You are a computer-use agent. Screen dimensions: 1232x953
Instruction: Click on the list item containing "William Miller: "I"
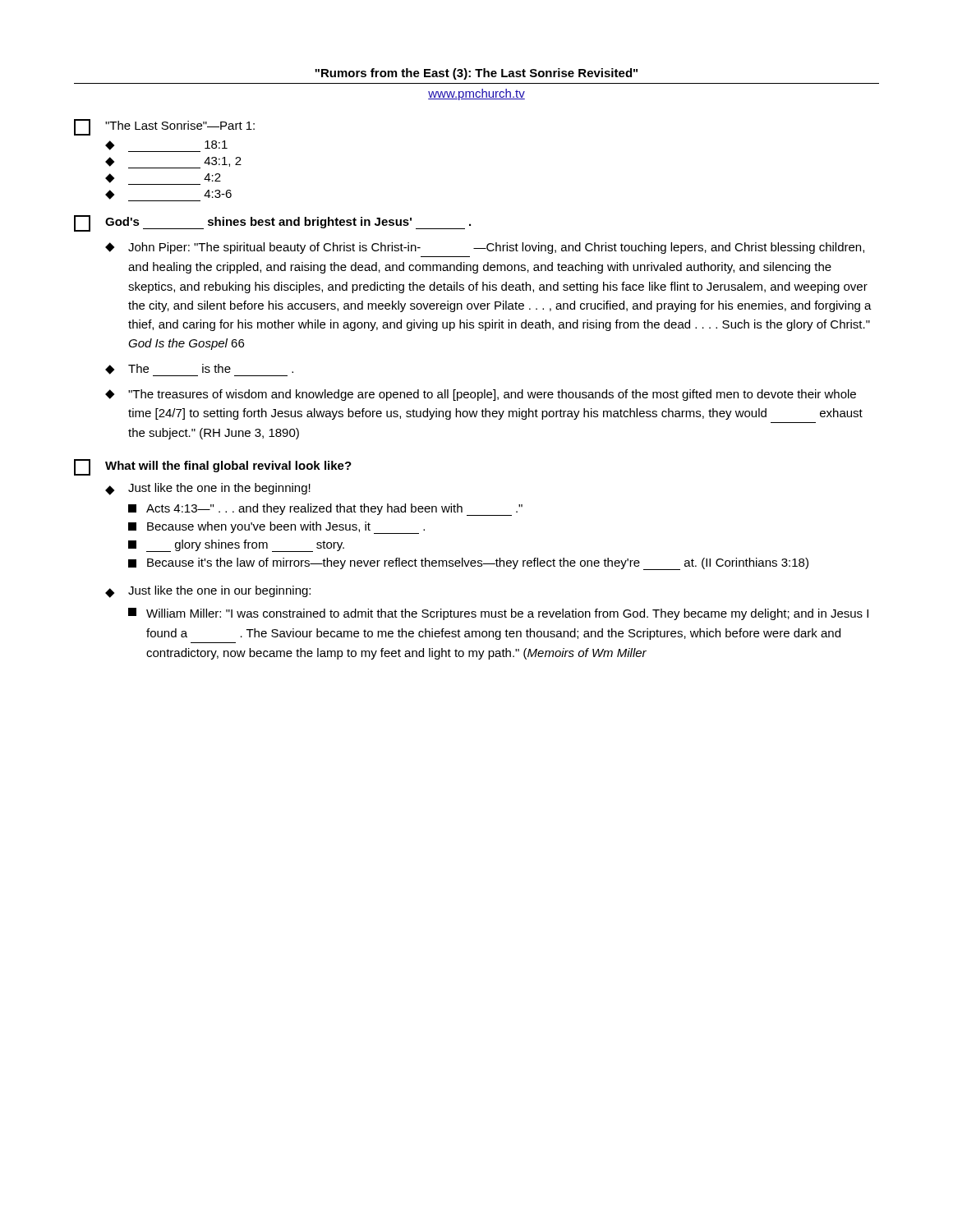pos(504,633)
